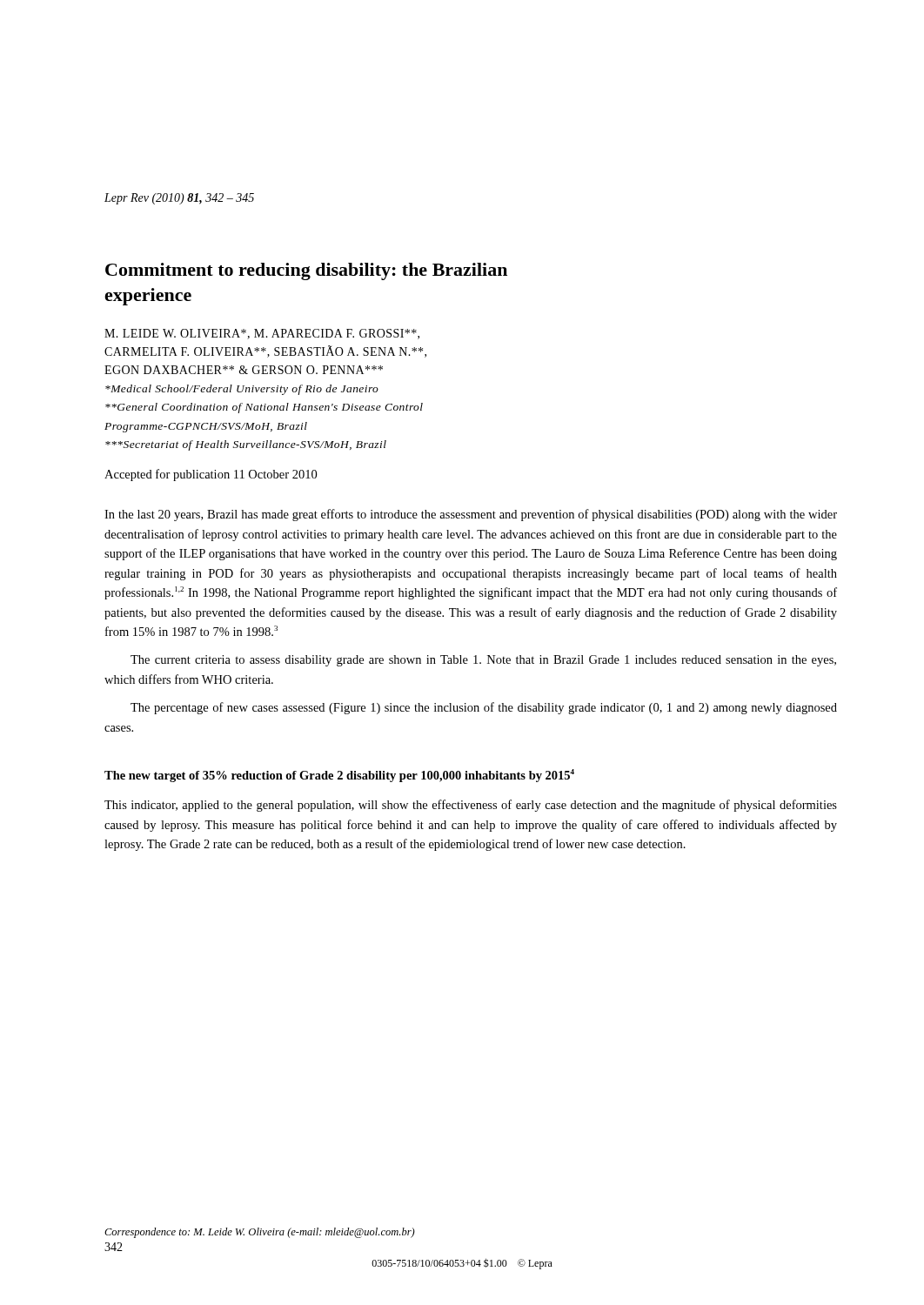Image resolution: width=924 pixels, height=1305 pixels.
Task: Locate the element starting "Lepr Rev (2010)"
Action: [179, 198]
